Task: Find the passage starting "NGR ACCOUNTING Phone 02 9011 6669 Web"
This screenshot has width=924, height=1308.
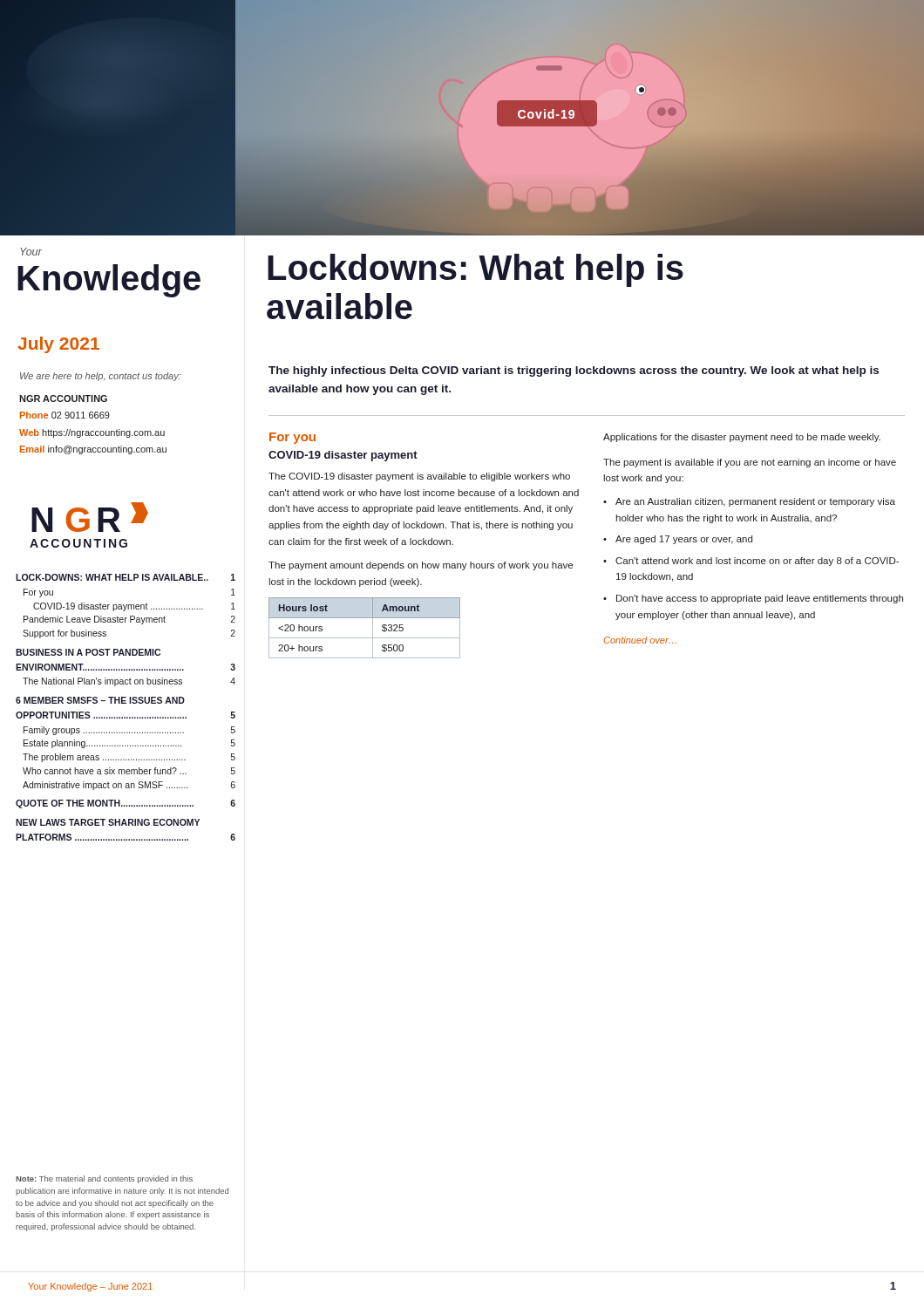Action: 93,424
